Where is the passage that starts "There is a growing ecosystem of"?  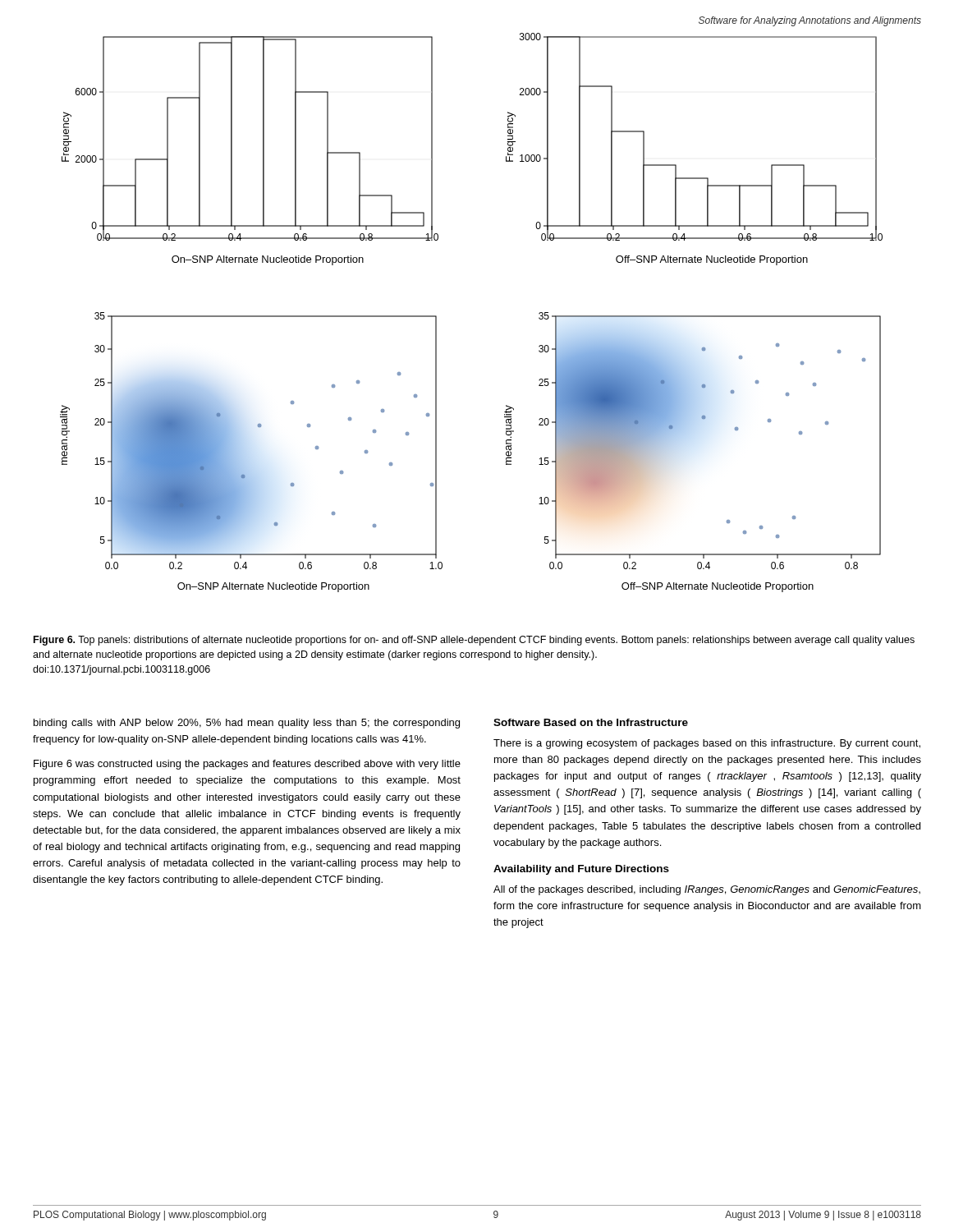pos(707,792)
